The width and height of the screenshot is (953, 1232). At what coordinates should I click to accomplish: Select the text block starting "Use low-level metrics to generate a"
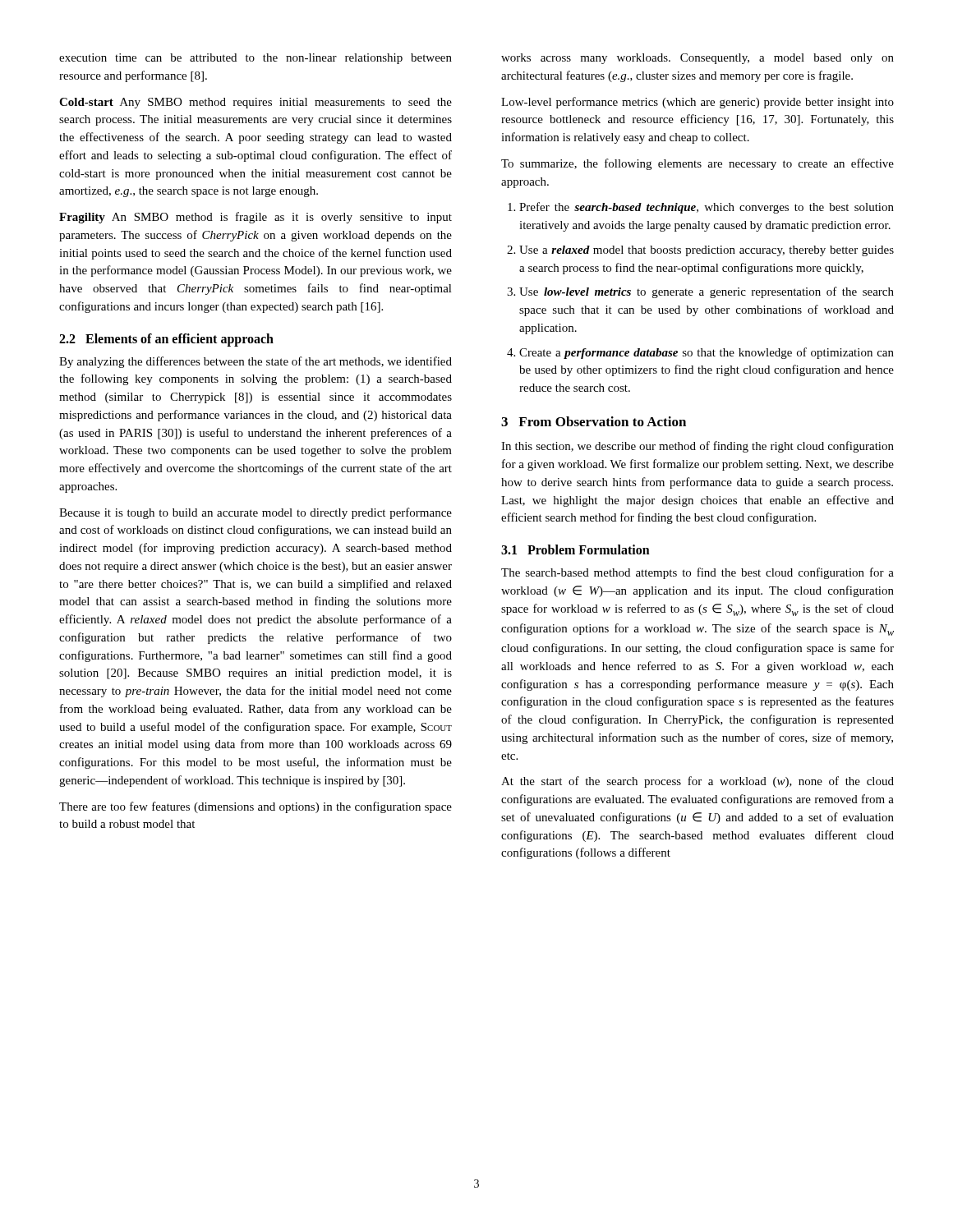[x=707, y=310]
